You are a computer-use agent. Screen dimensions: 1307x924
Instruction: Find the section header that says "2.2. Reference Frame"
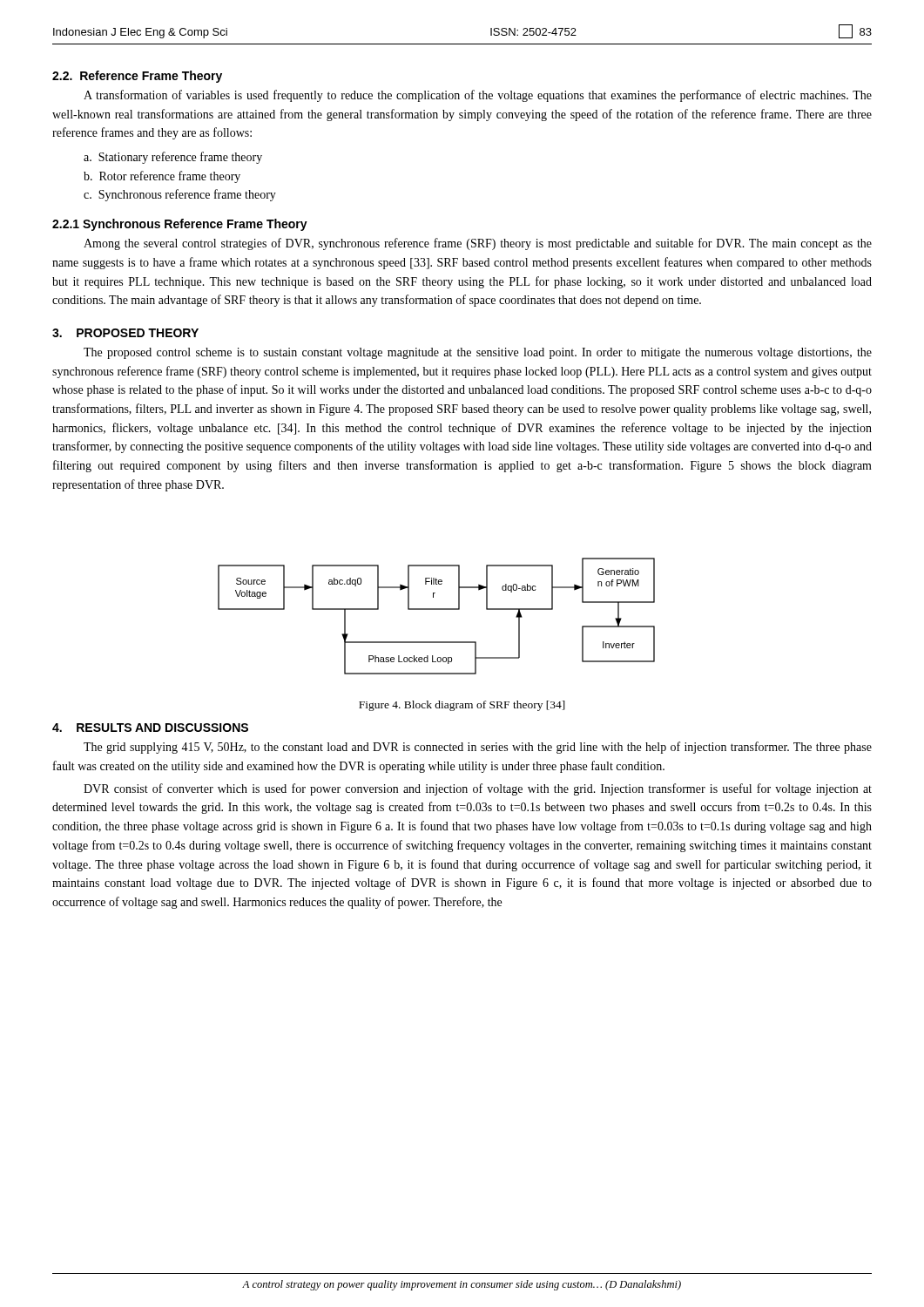[x=137, y=76]
